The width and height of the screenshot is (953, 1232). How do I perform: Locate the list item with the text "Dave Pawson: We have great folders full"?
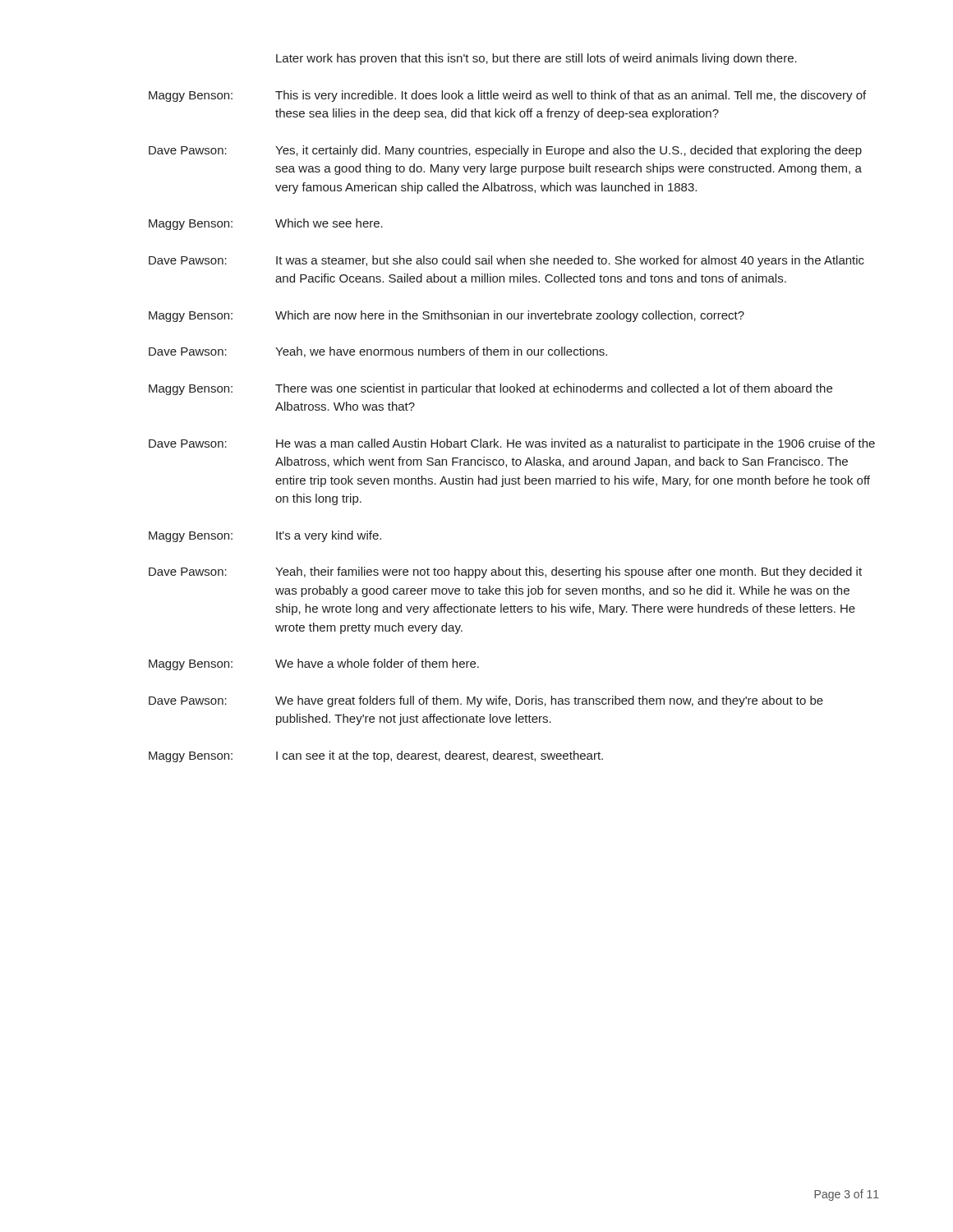click(x=513, y=710)
